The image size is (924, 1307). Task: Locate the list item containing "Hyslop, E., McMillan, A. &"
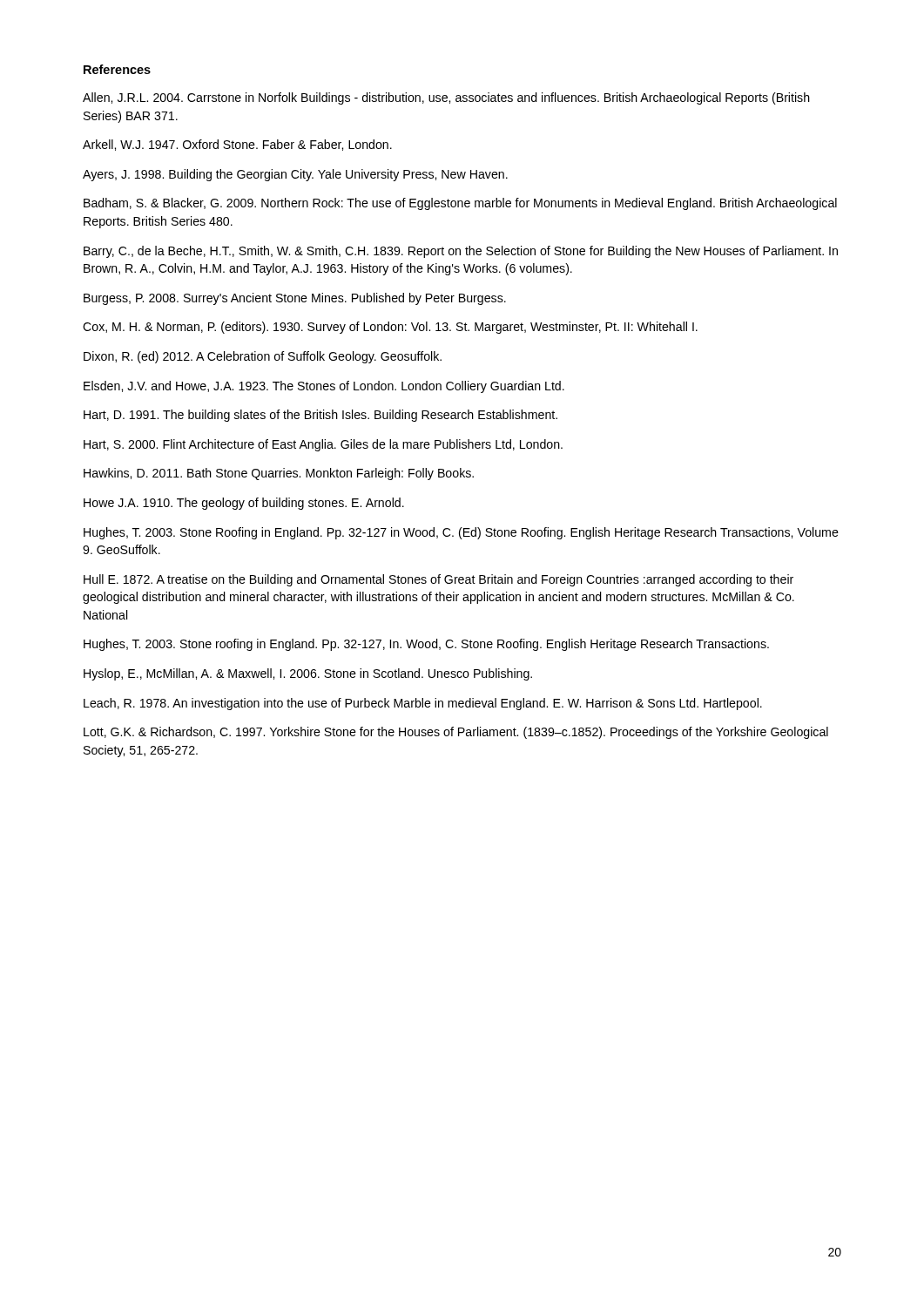[308, 674]
